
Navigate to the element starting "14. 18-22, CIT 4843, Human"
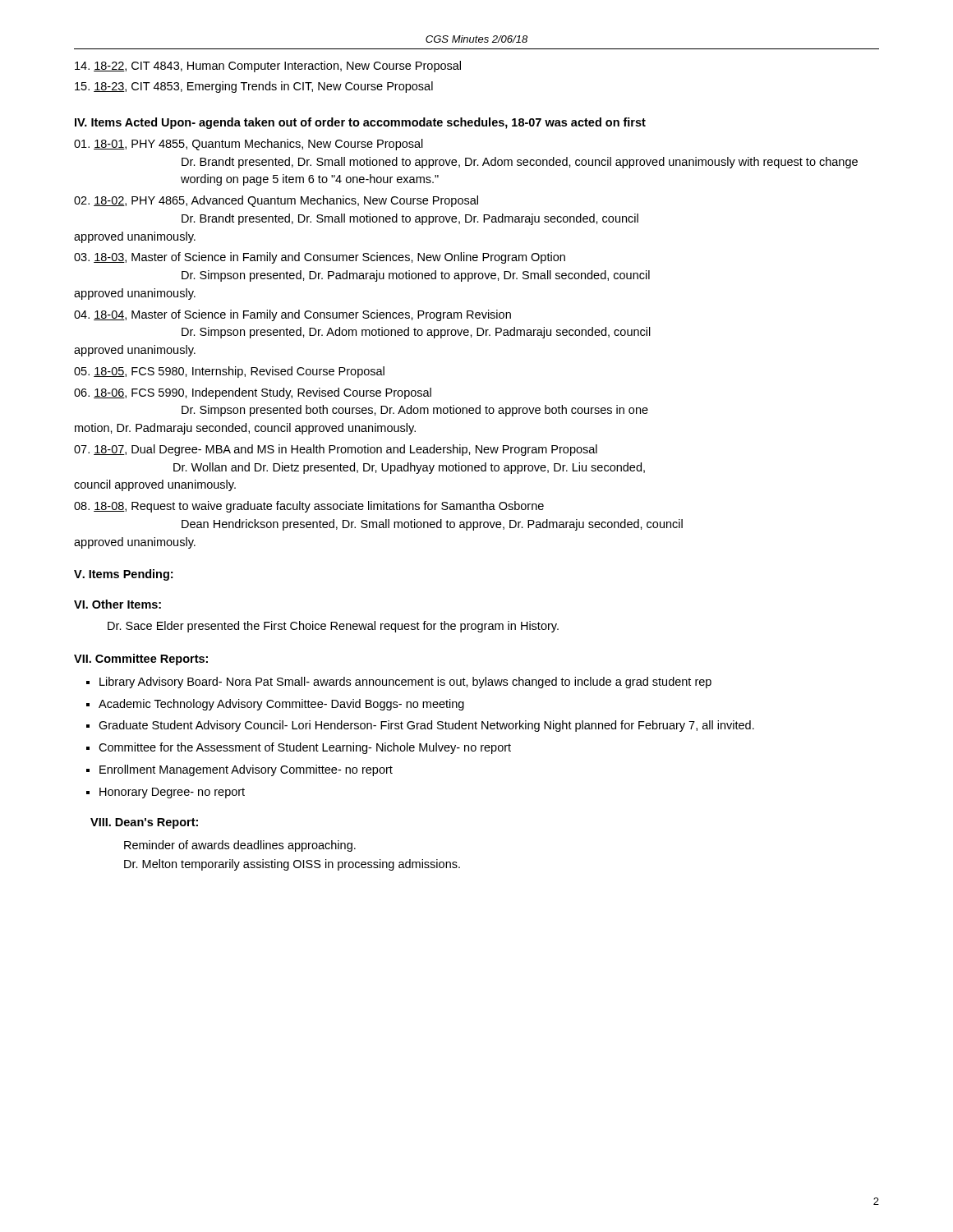(268, 66)
